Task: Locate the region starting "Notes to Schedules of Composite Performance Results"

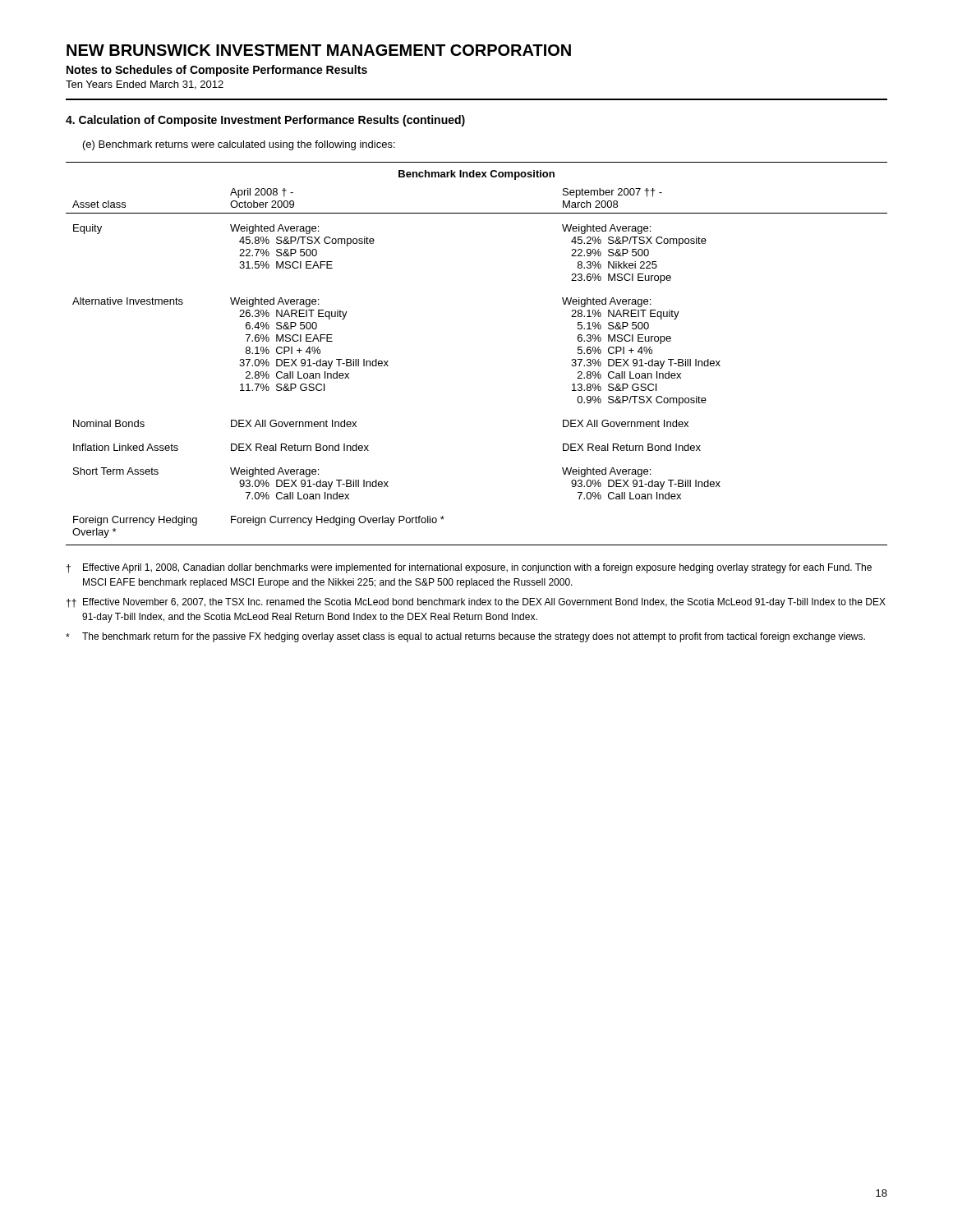Action: pyautogui.click(x=217, y=70)
